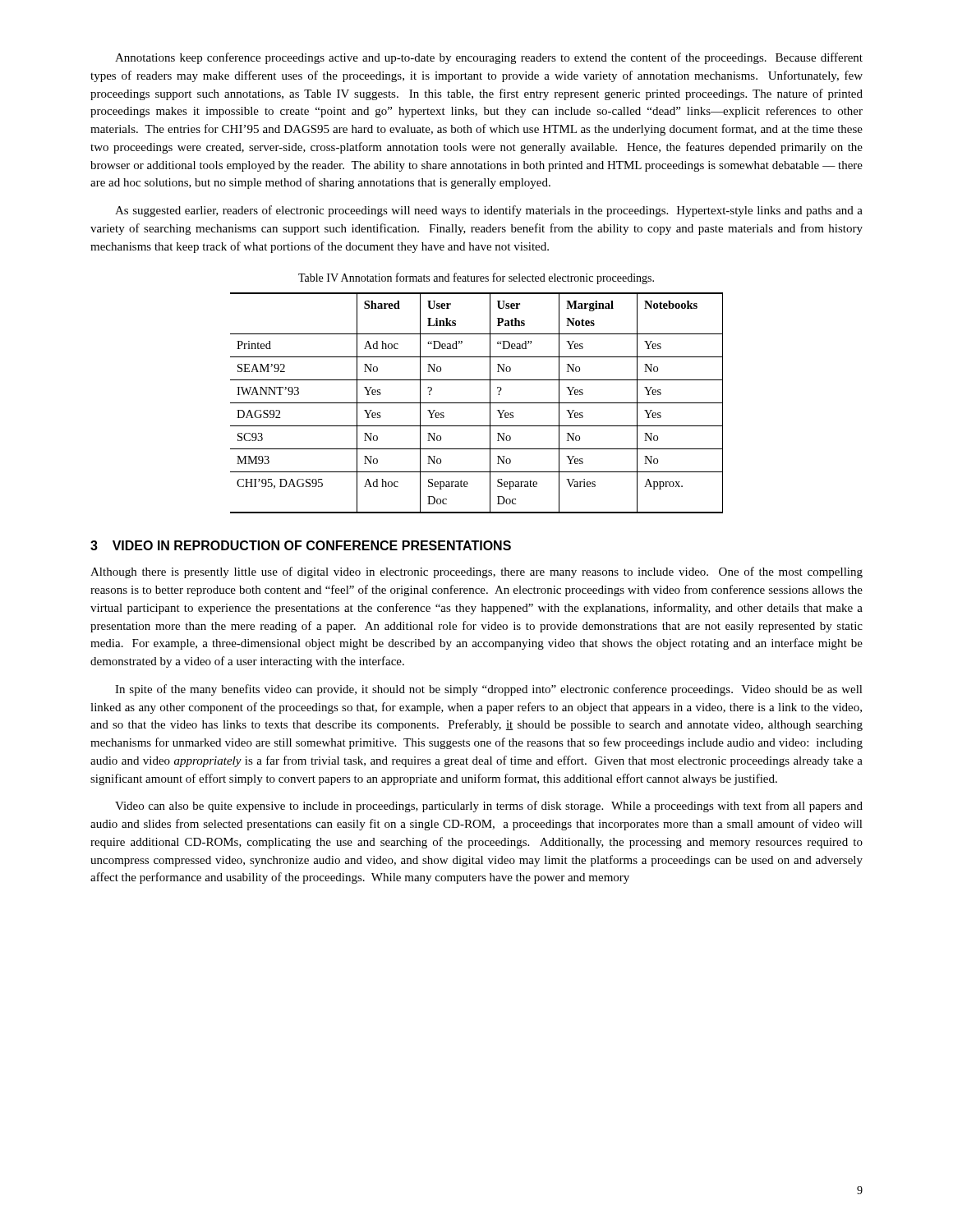Where is the passage that starts "Although there is presently little use of"?
The width and height of the screenshot is (953, 1232).
click(x=476, y=725)
